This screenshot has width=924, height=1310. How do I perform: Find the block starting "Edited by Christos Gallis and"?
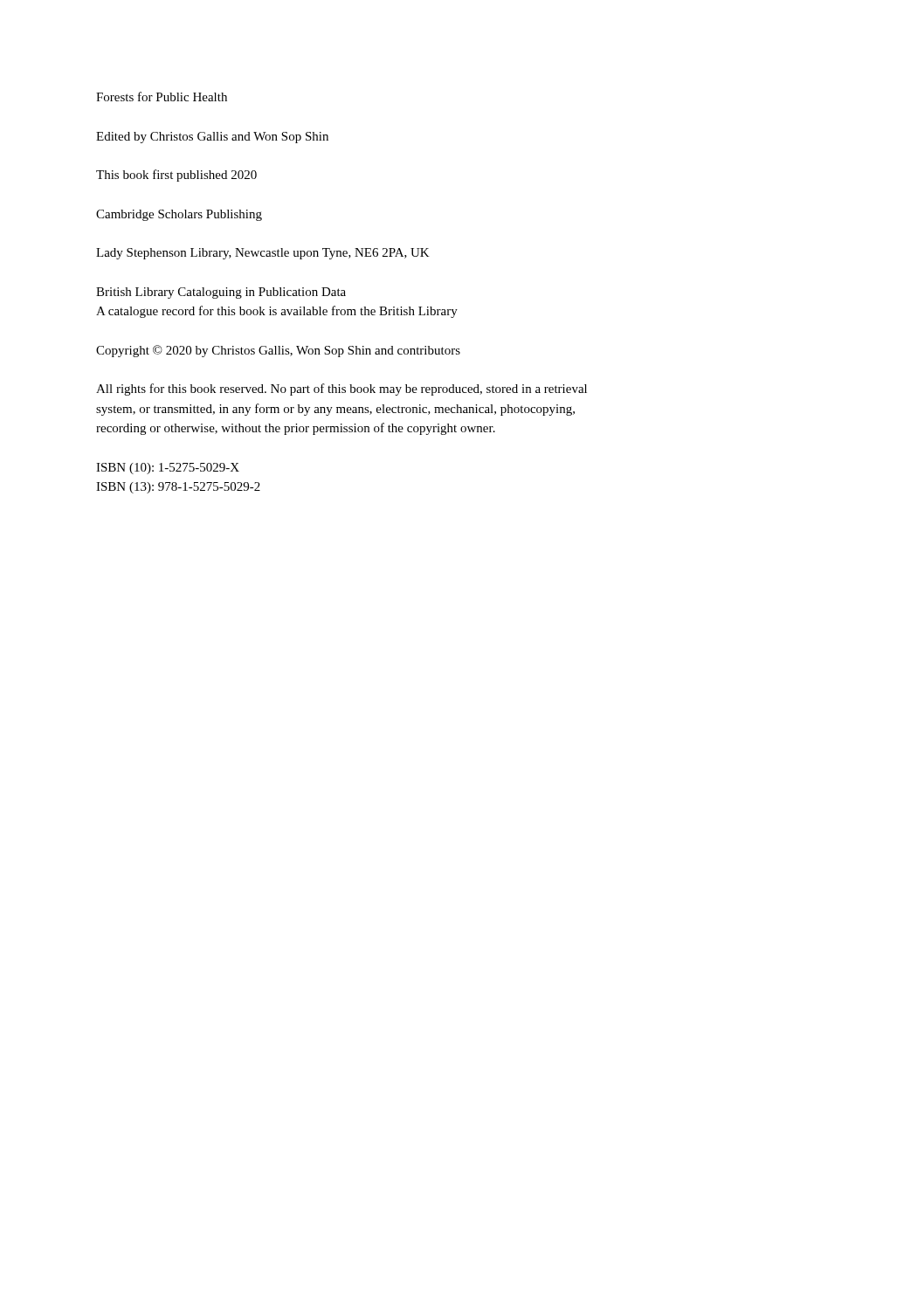[212, 136]
